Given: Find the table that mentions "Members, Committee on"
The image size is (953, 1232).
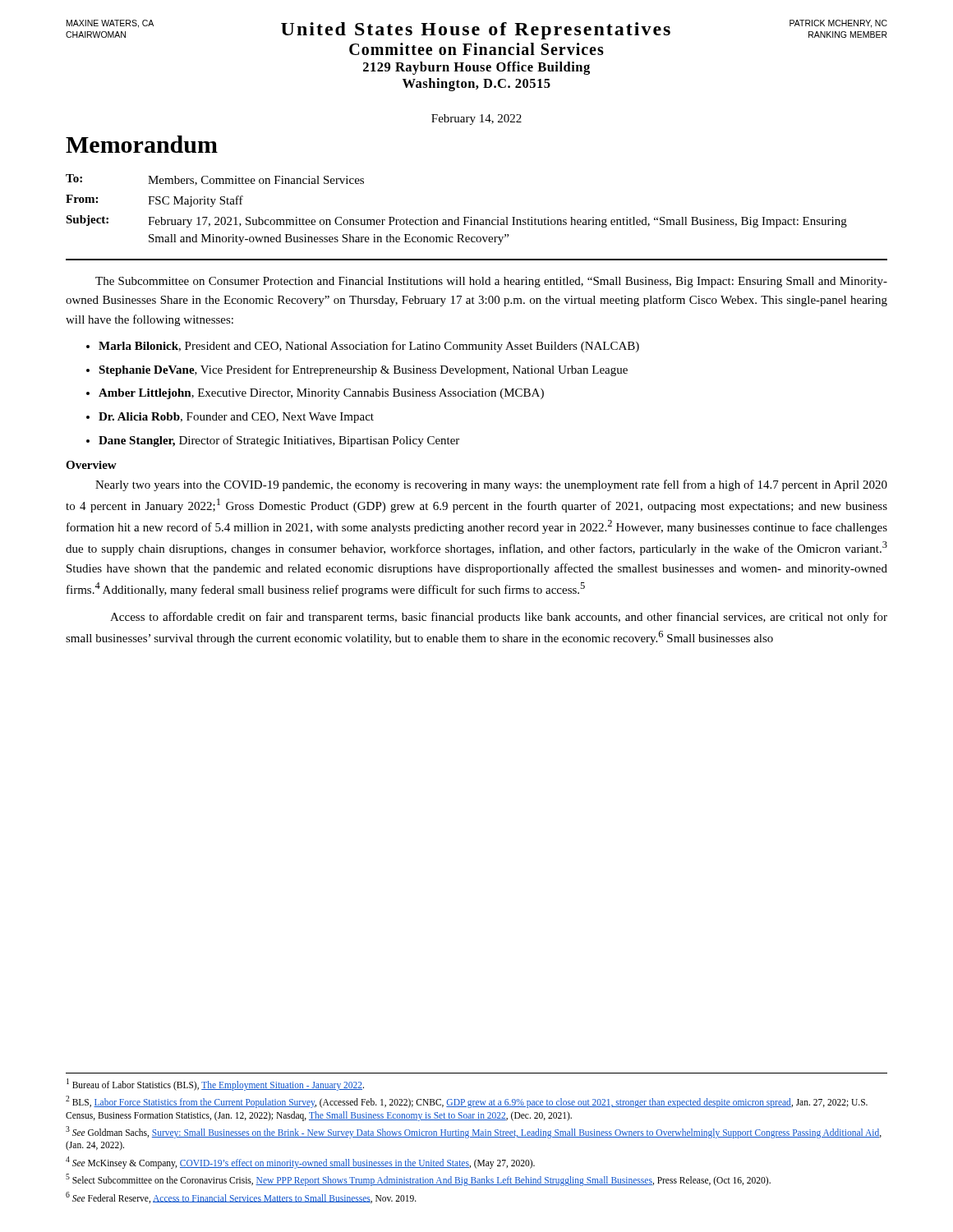Looking at the screenshot, I should [x=476, y=209].
